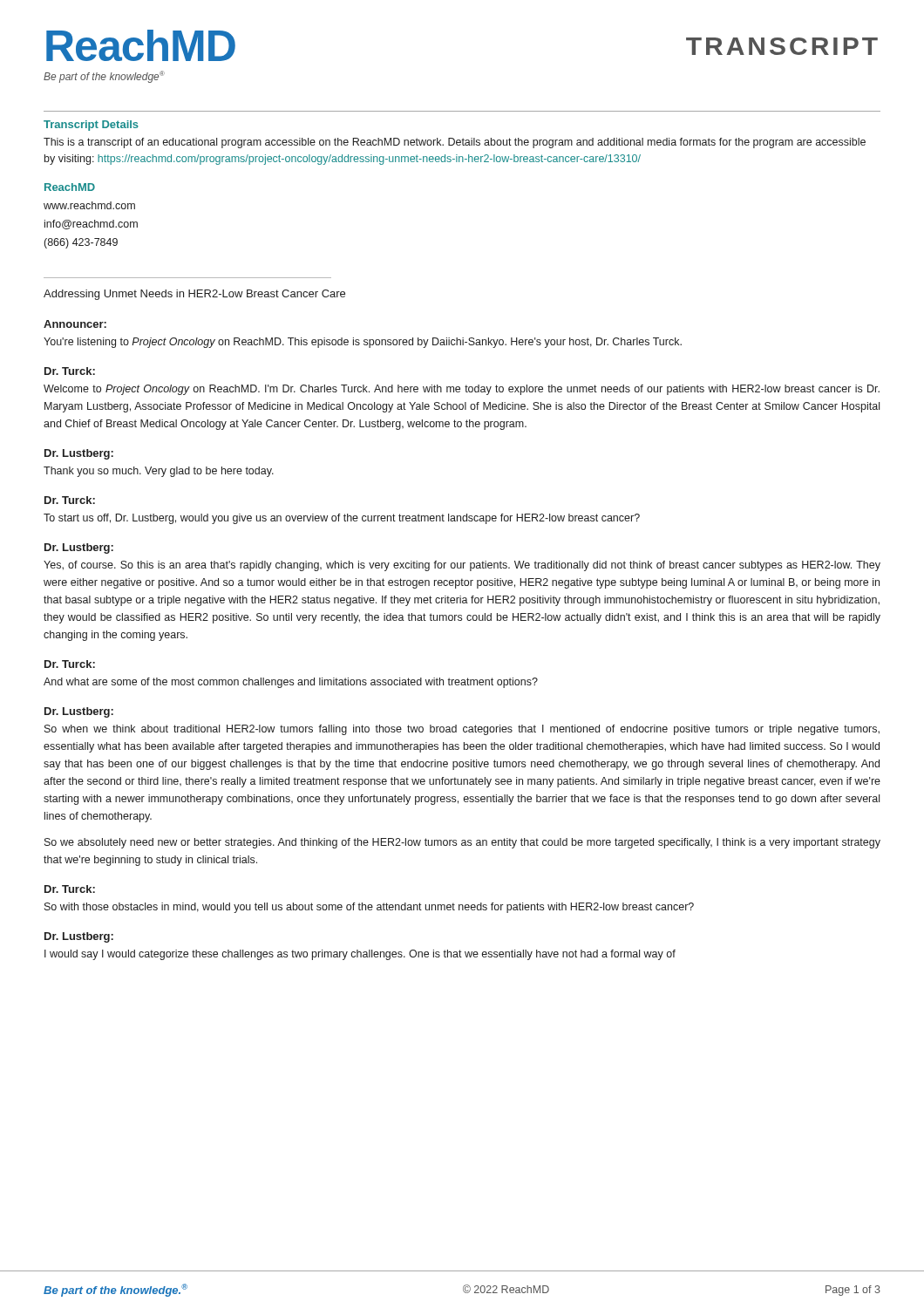Where is the passage that starts "So when we think about traditional"?

[462, 772]
